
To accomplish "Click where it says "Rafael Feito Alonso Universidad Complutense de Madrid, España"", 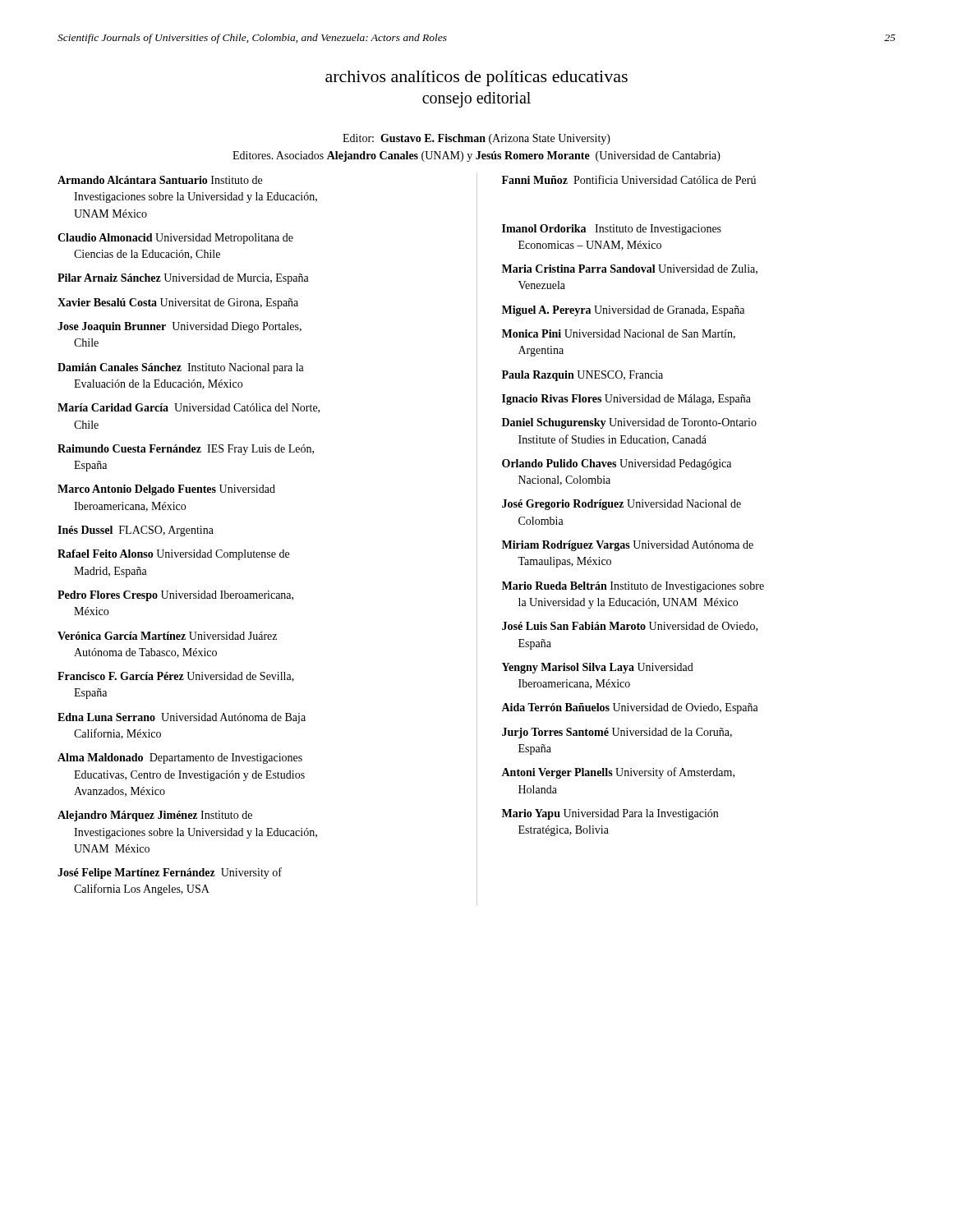I will (x=254, y=563).
